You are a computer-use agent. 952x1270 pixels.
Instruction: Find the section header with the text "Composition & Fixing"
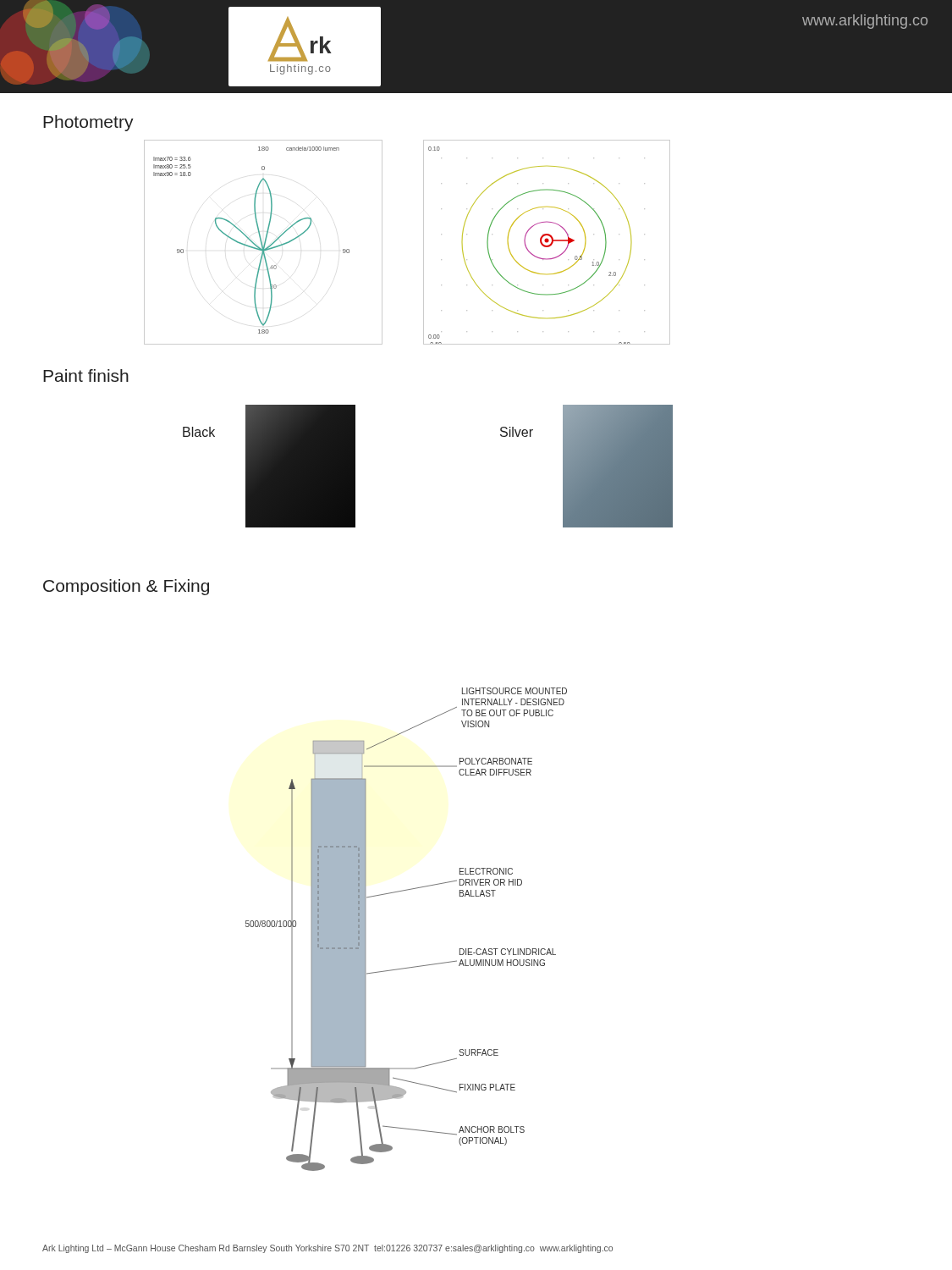click(x=126, y=585)
